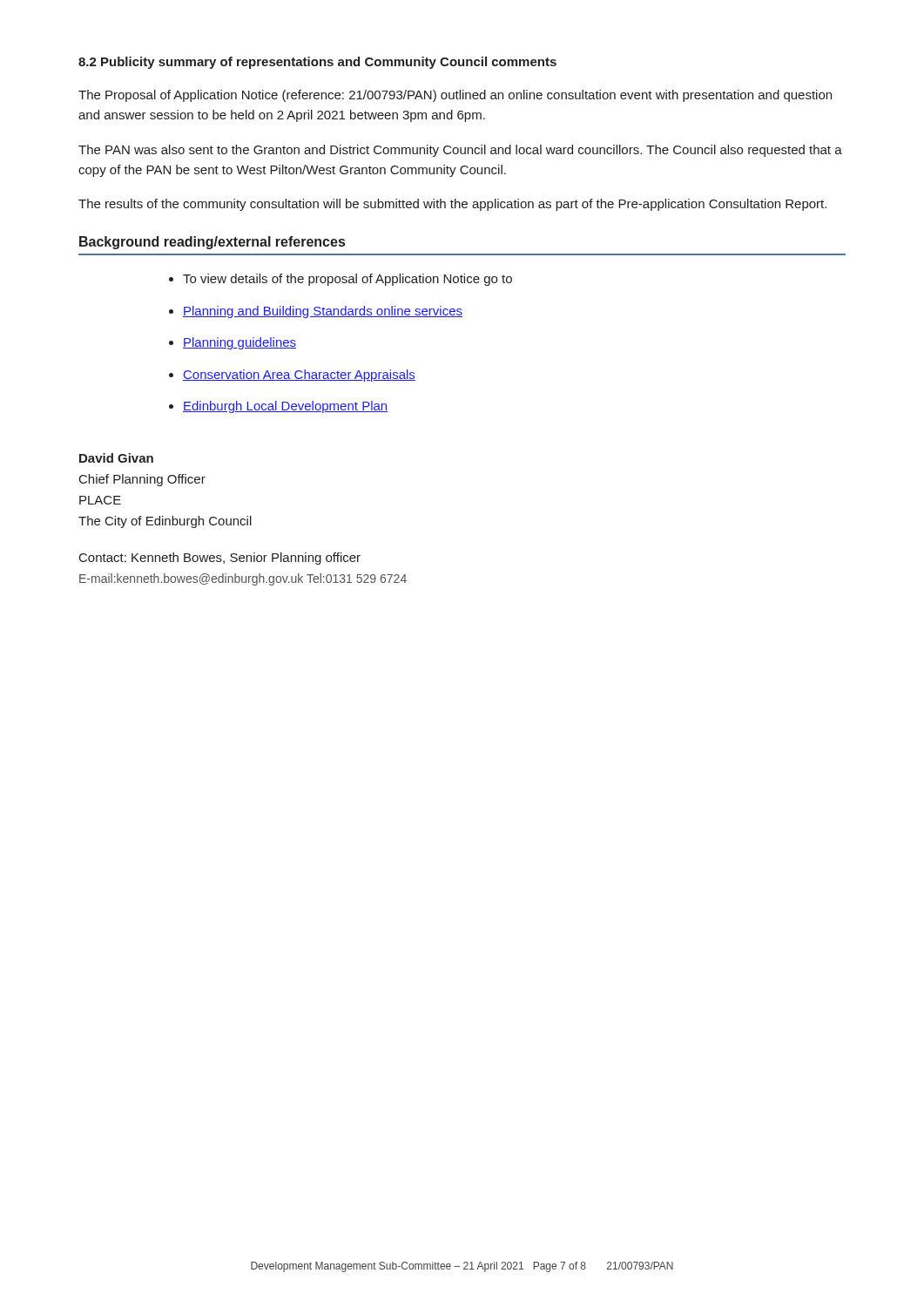Locate the block of text that opens with "Contact: Kenneth Bowes, Senior Planning officer E-mail:kenneth.bowes@edinburgh.gov.uk Tel:0131"

click(243, 567)
